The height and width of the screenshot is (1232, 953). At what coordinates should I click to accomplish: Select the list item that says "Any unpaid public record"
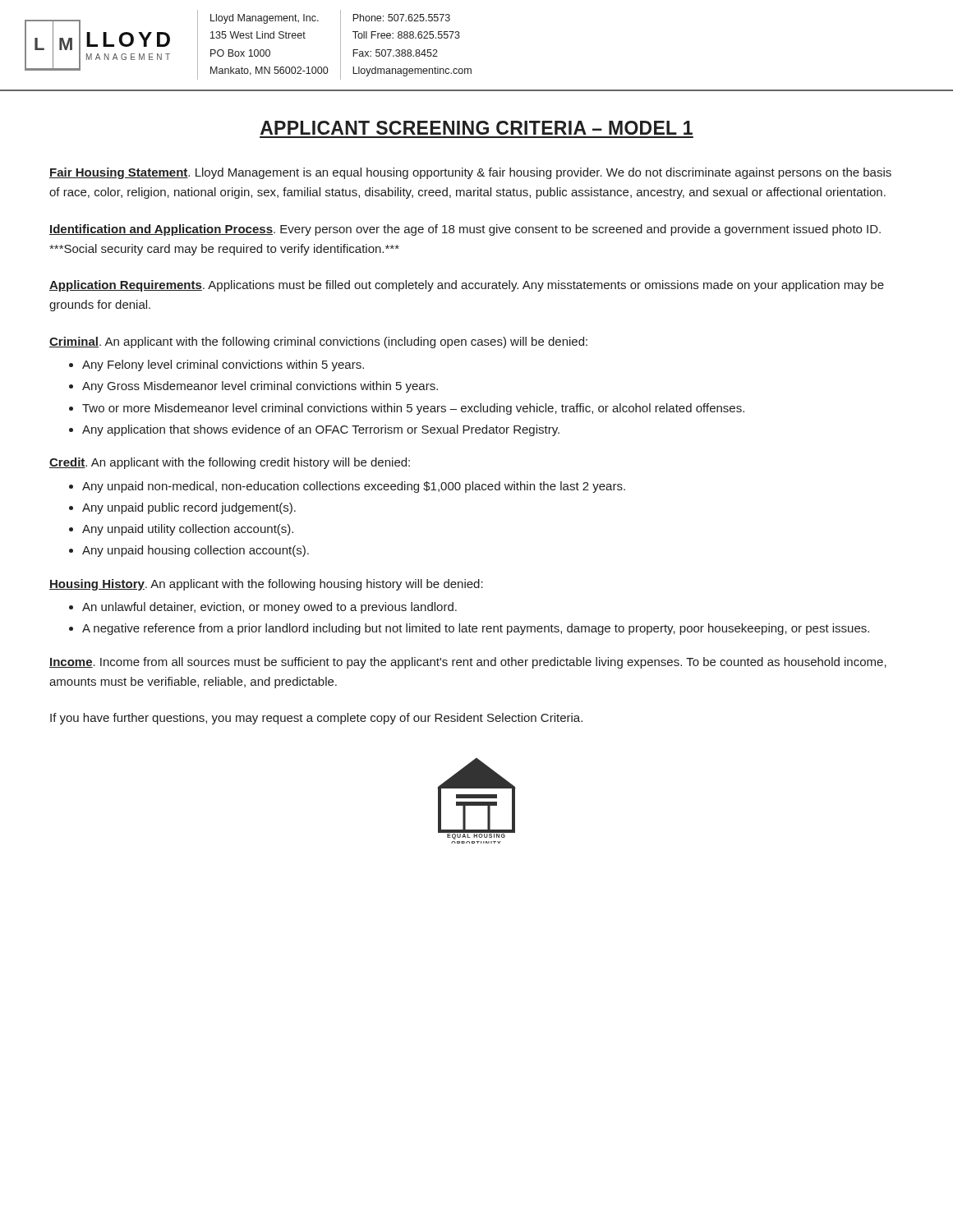(x=189, y=508)
